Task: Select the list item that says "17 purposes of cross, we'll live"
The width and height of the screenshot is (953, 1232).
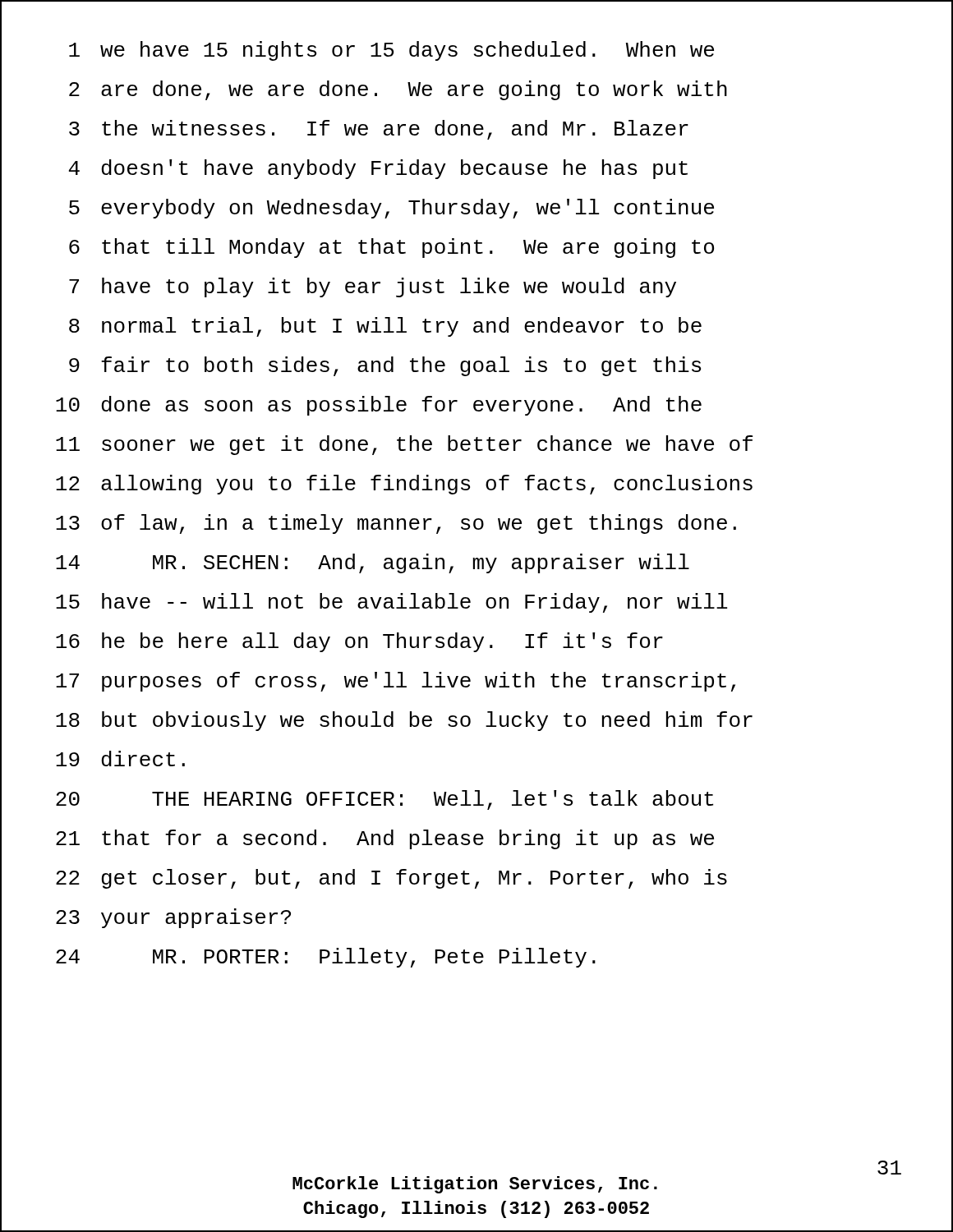Action: (x=476, y=682)
